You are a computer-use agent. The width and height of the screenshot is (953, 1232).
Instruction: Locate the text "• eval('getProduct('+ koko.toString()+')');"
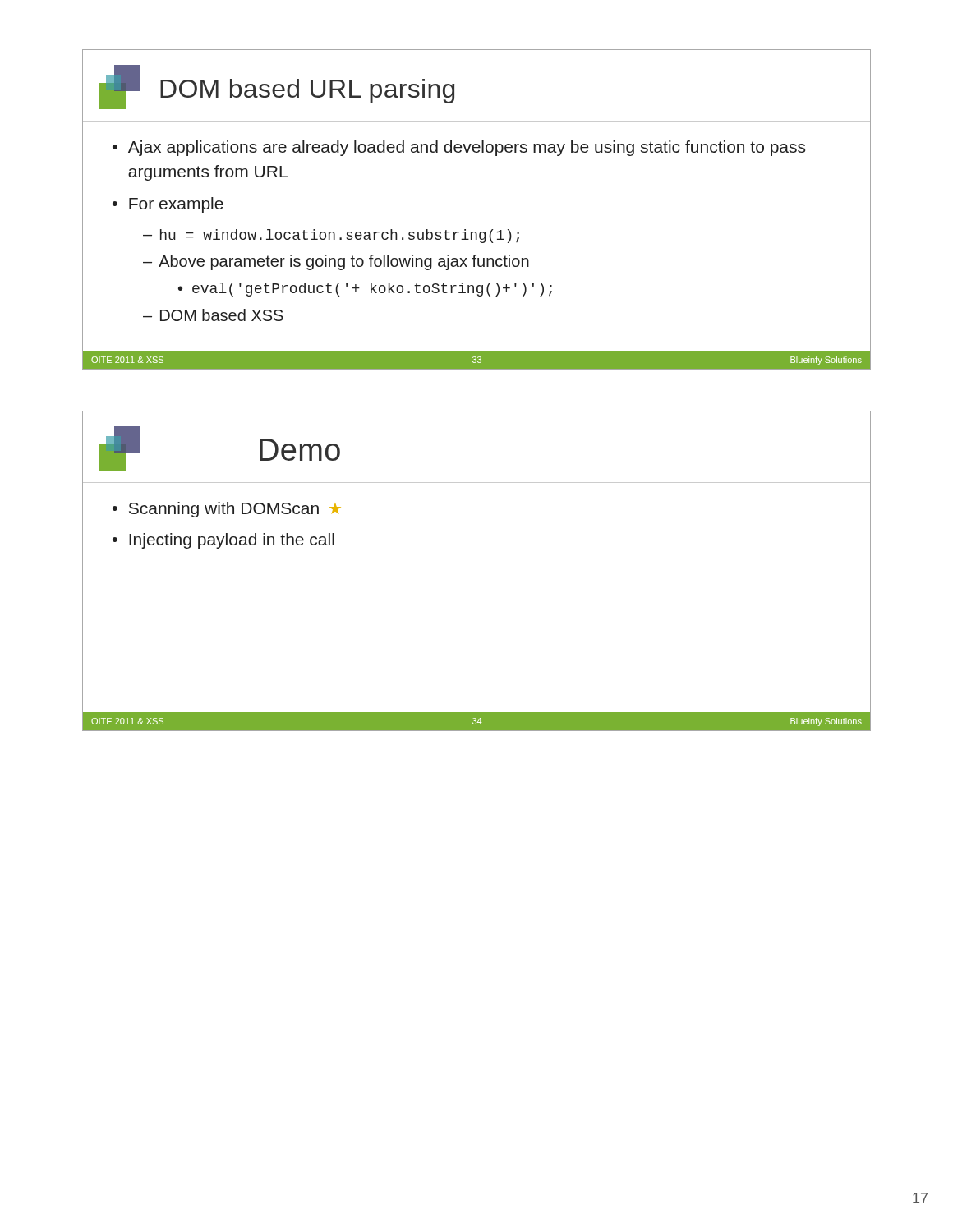click(x=366, y=289)
